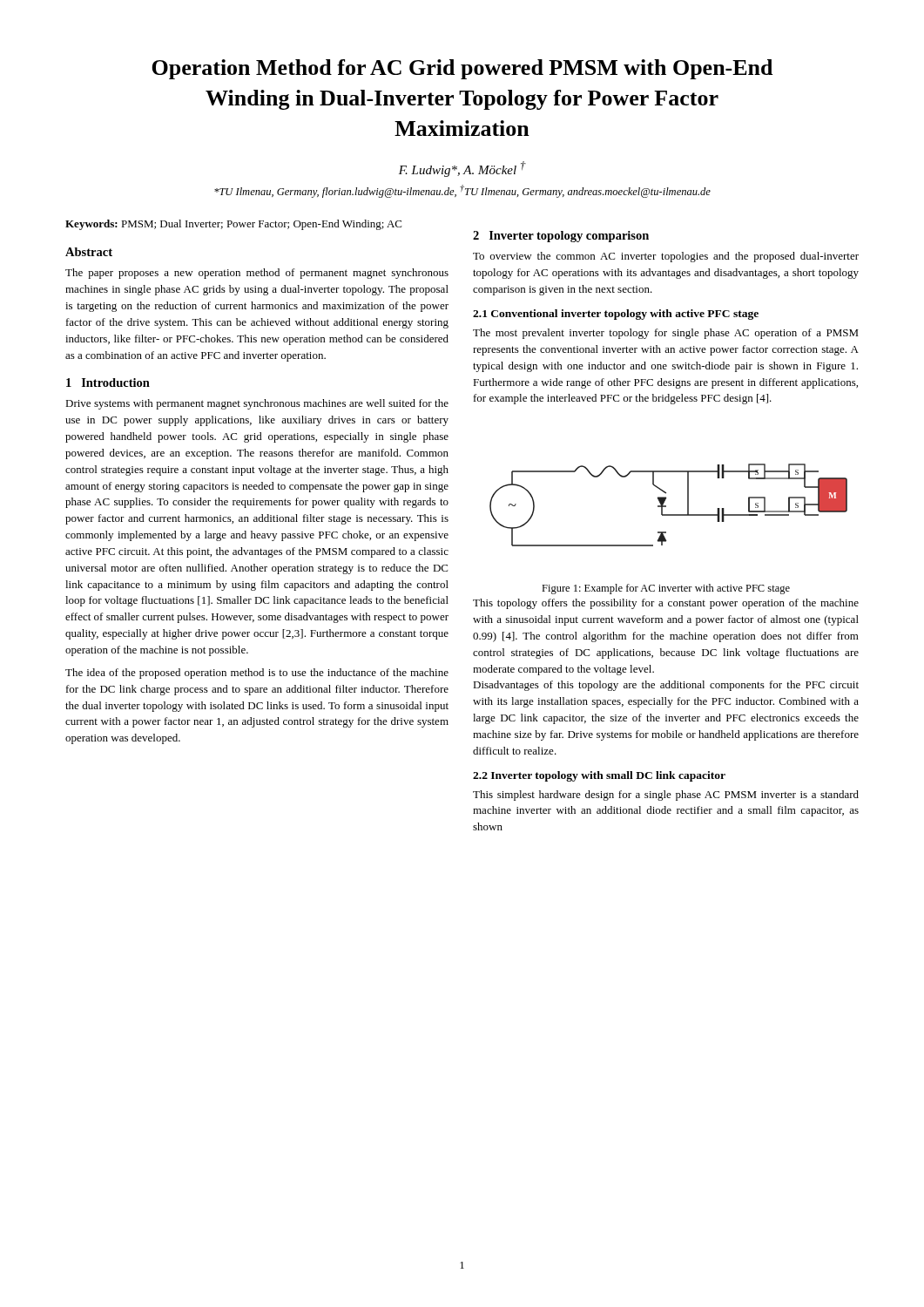This screenshot has height=1307, width=924.
Task: Point to the element starting "2.1 Conventional inverter topology"
Action: click(616, 313)
